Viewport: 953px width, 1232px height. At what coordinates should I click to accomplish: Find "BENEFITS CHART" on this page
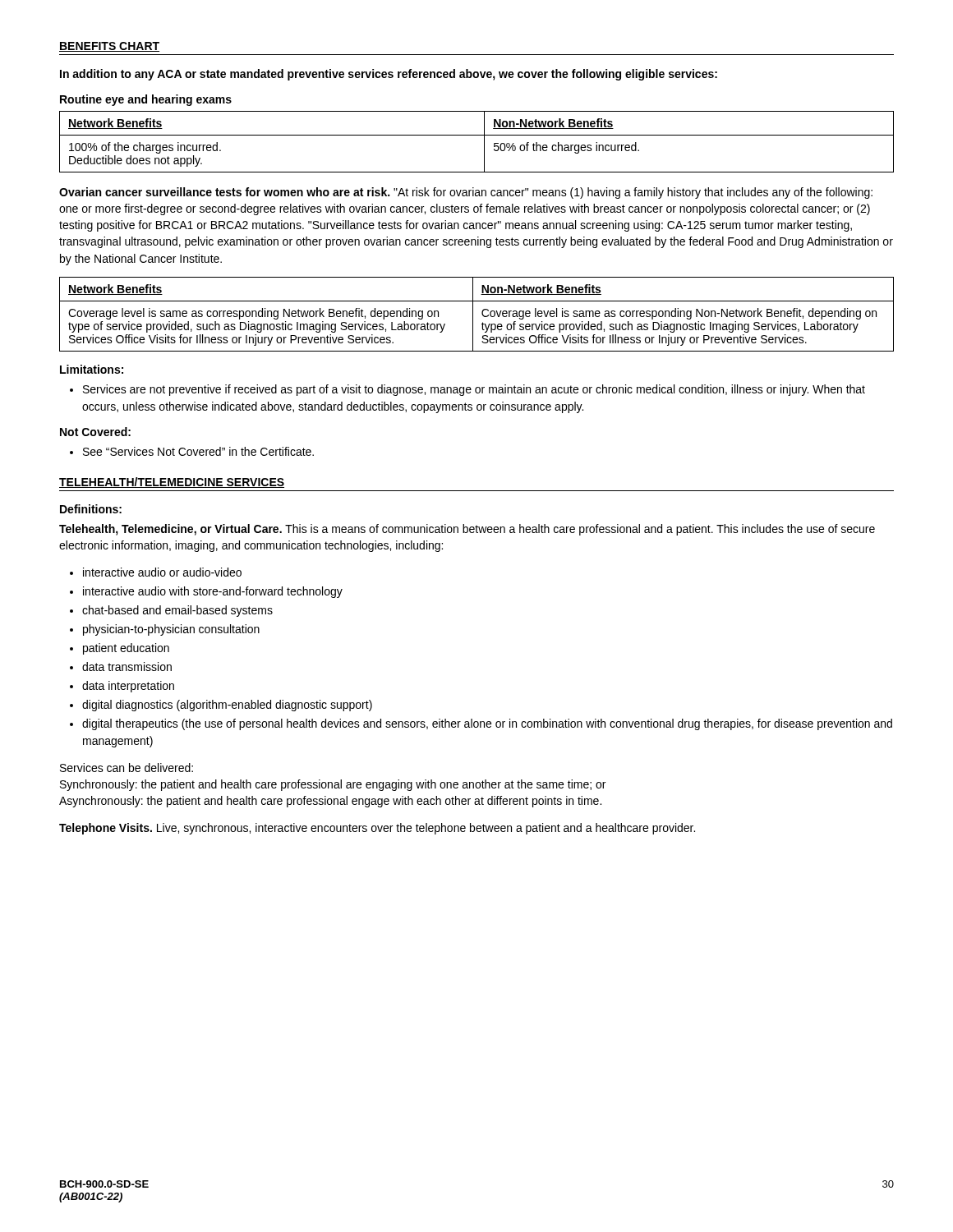[109, 46]
